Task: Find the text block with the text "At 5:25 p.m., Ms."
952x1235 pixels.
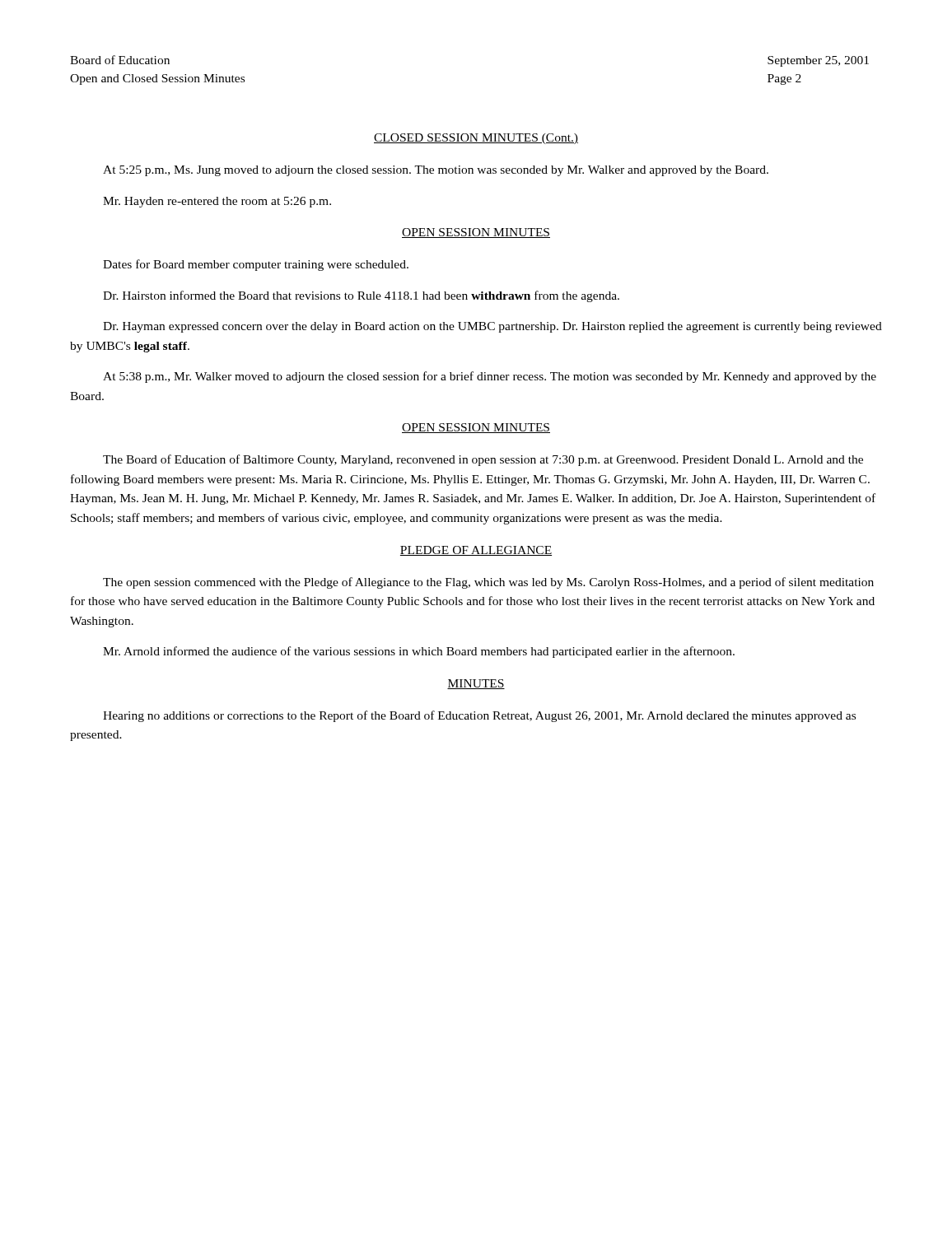Action: (436, 169)
